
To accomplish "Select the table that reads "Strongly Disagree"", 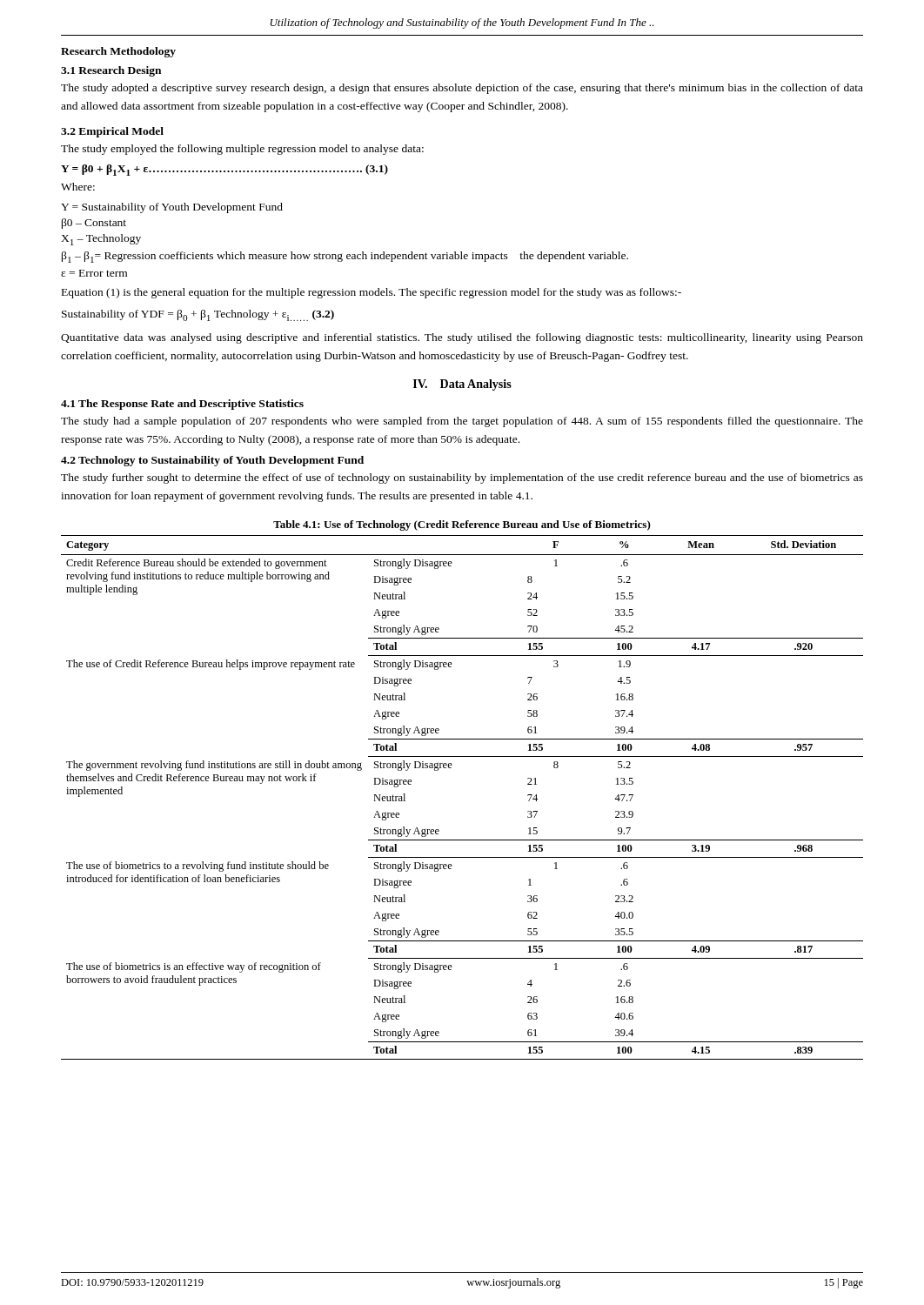I will (x=462, y=798).
